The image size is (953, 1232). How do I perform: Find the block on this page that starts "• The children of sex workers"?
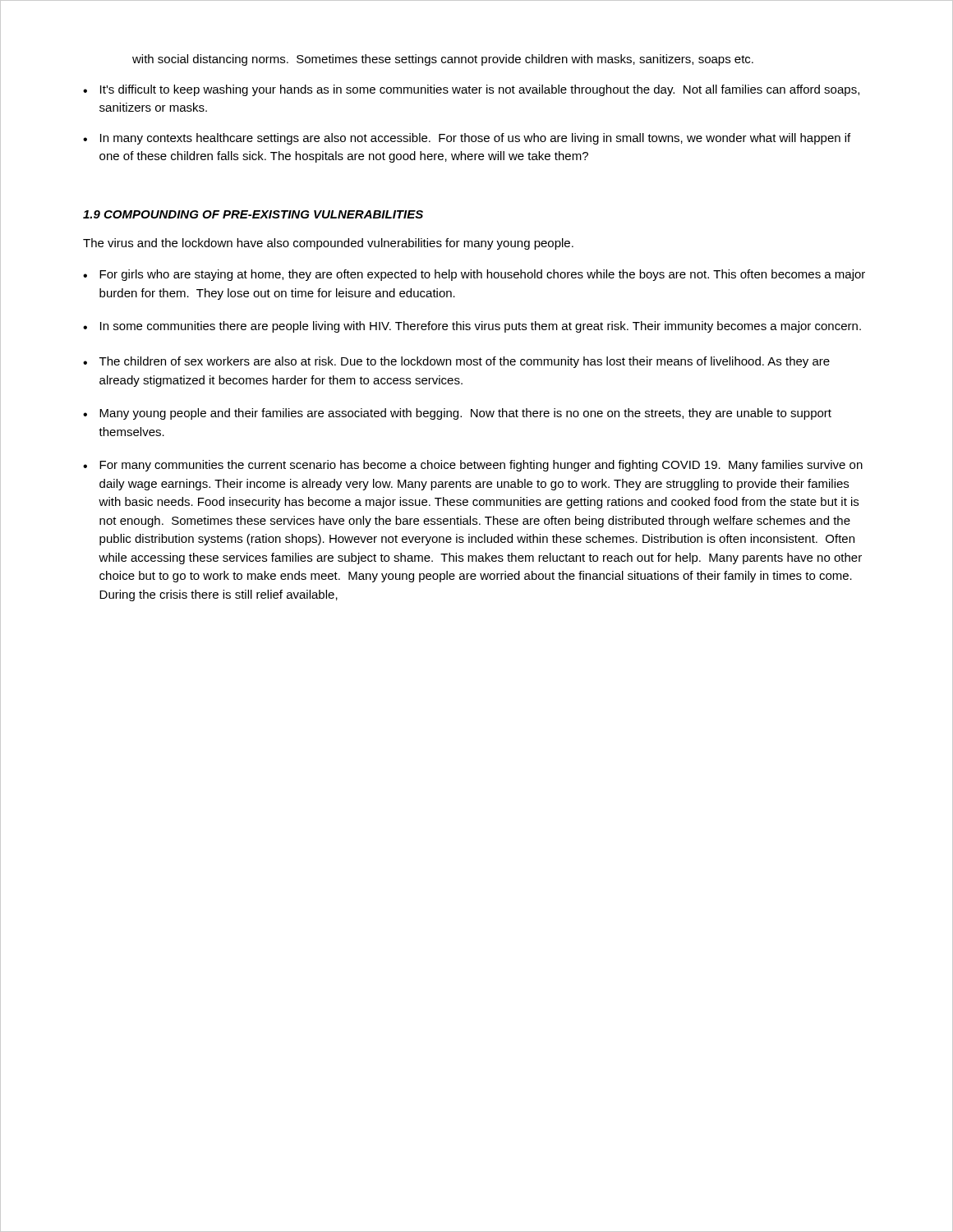click(476, 371)
